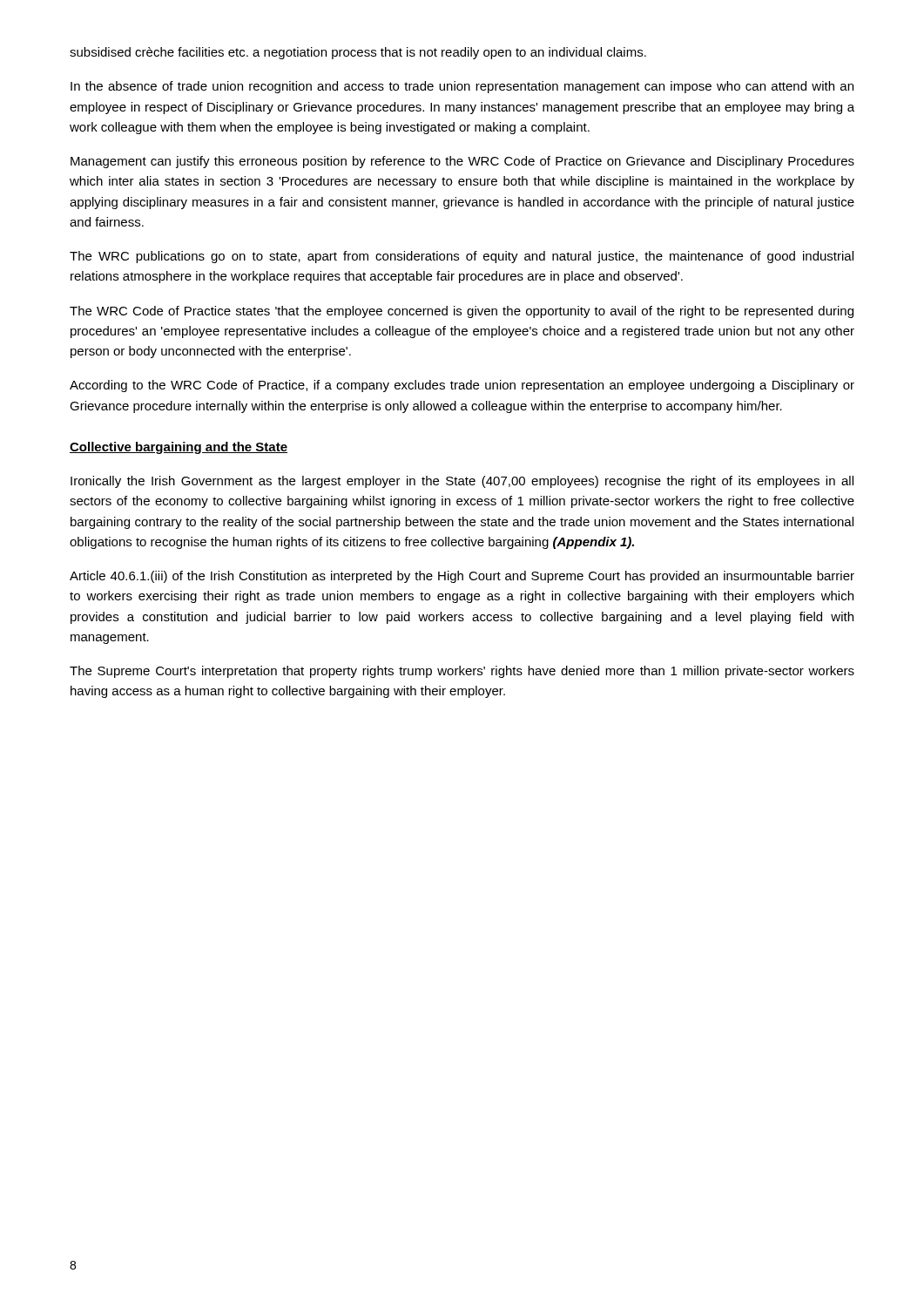Find the text block that says "The Supreme Court's interpretation that property"
Image resolution: width=924 pixels, height=1307 pixels.
coord(462,681)
